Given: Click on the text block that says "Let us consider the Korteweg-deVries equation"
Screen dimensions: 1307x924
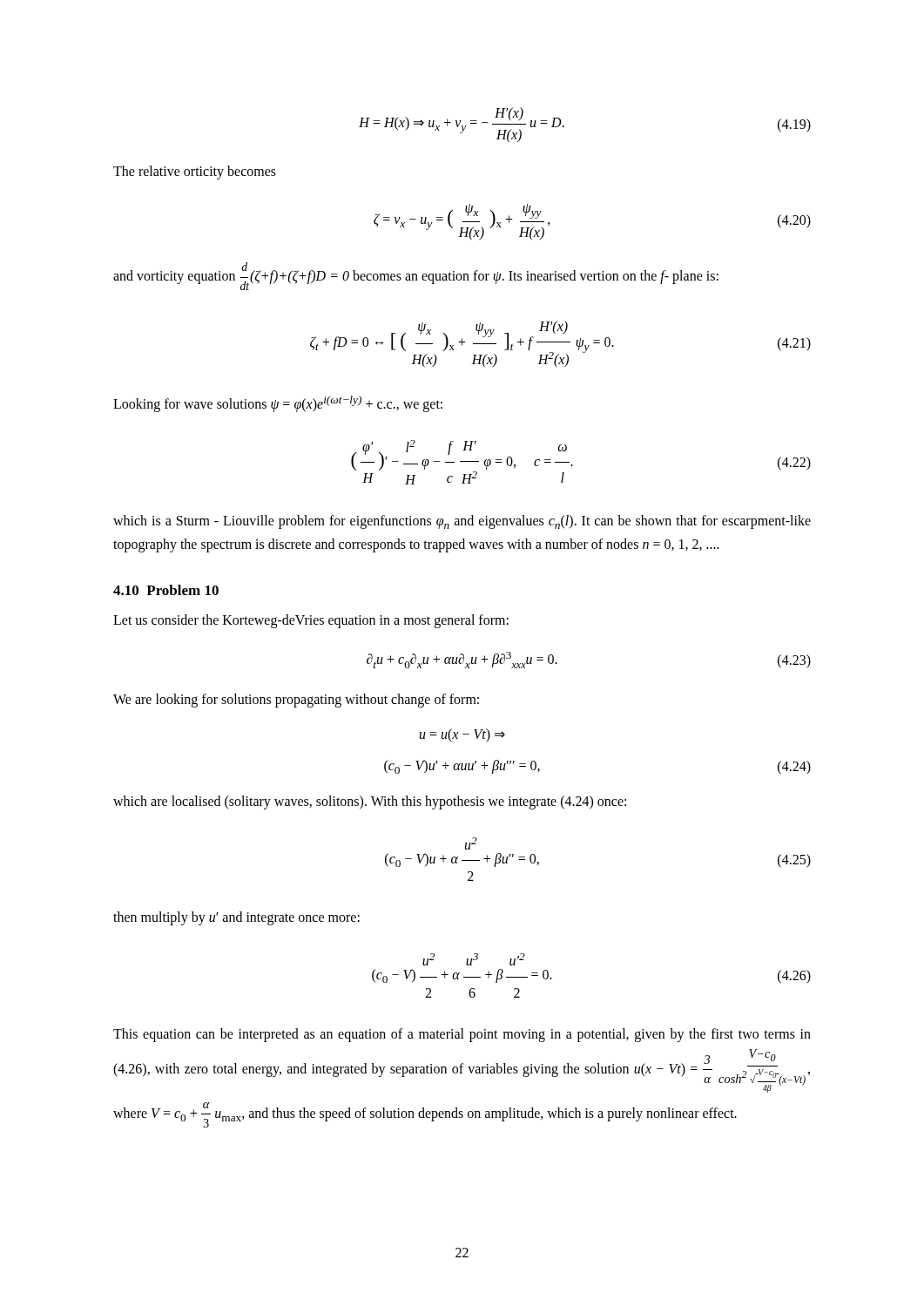Looking at the screenshot, I should pos(462,621).
